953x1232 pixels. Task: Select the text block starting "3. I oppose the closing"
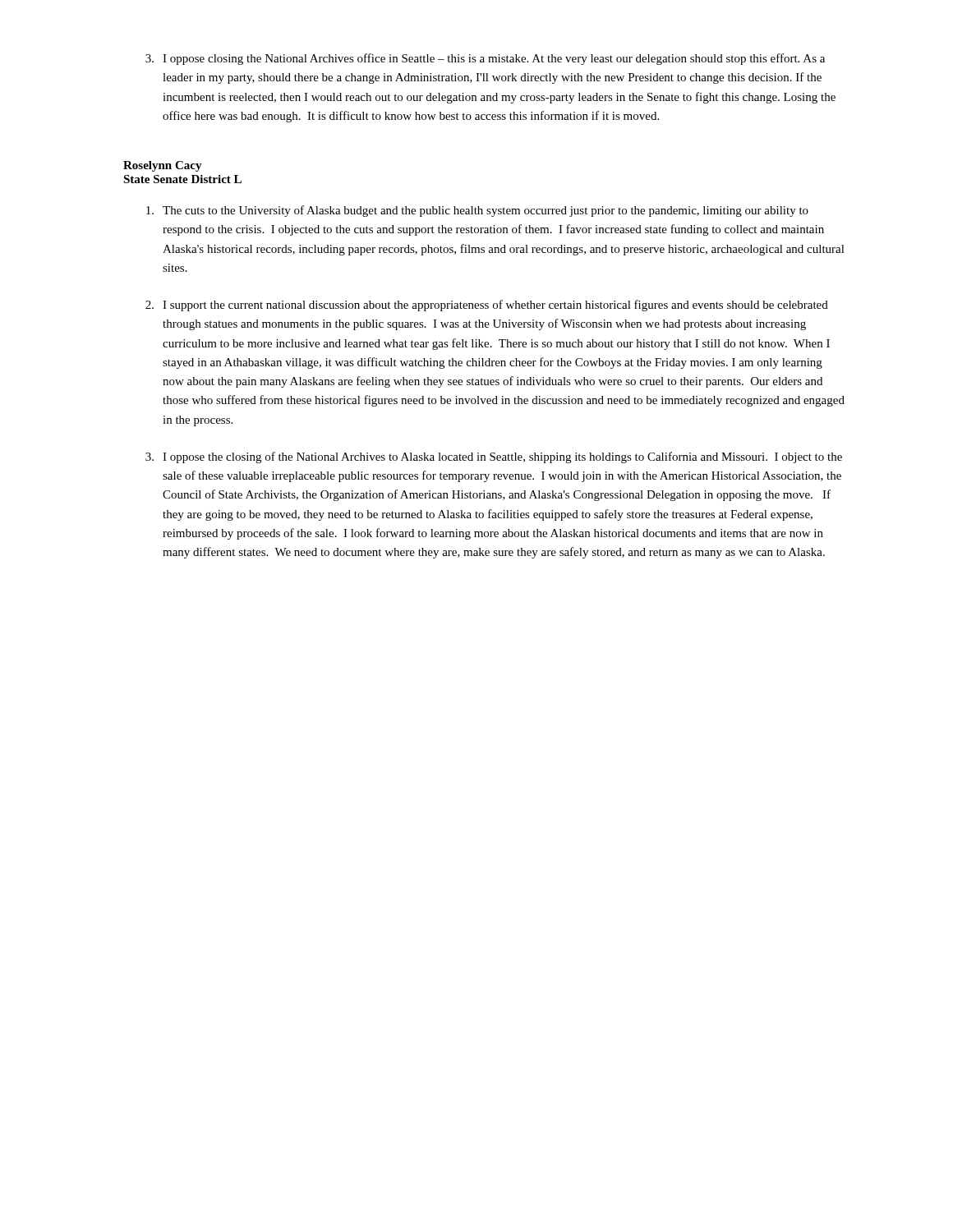485,505
